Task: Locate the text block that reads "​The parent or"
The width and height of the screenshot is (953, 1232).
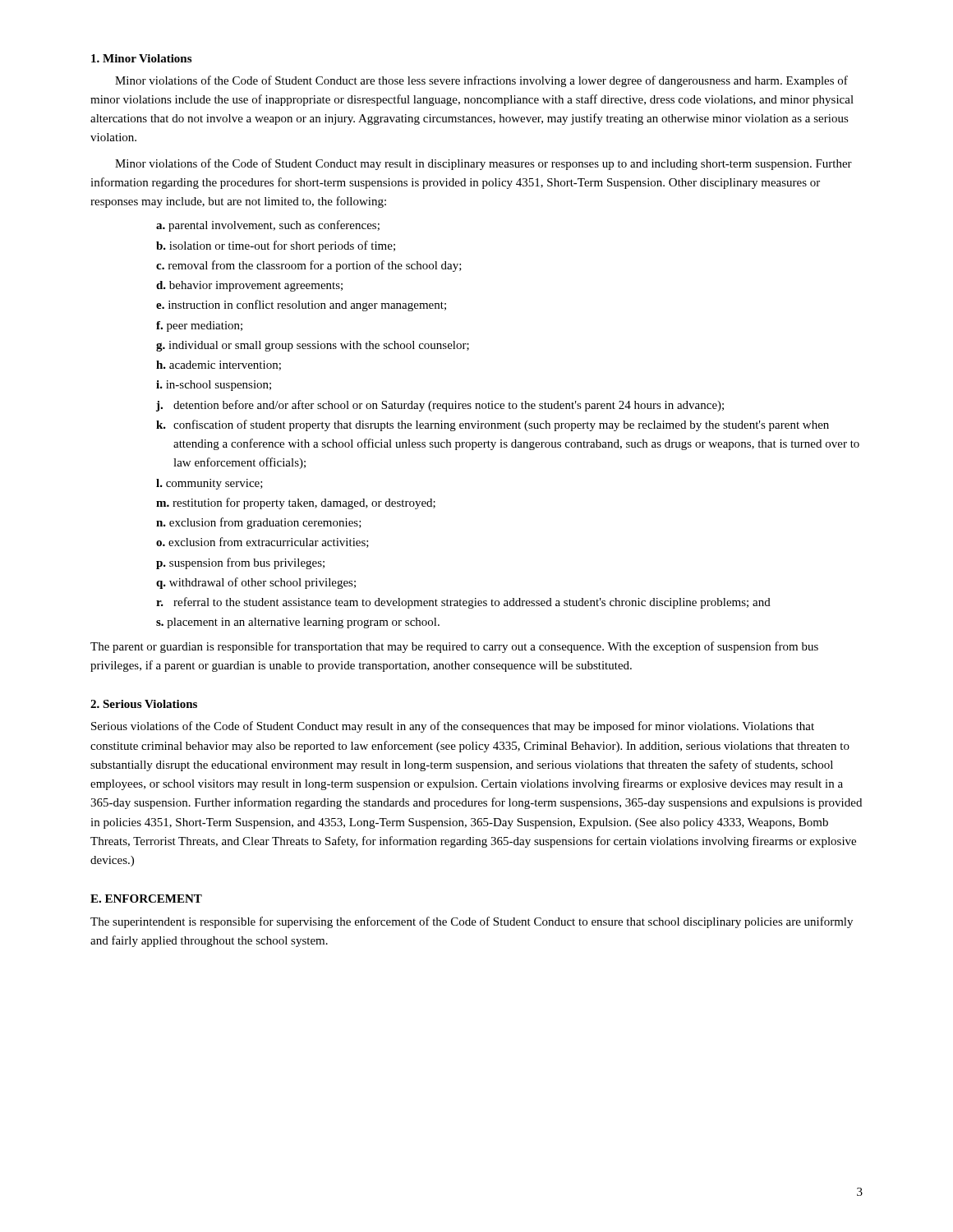Action: click(454, 656)
